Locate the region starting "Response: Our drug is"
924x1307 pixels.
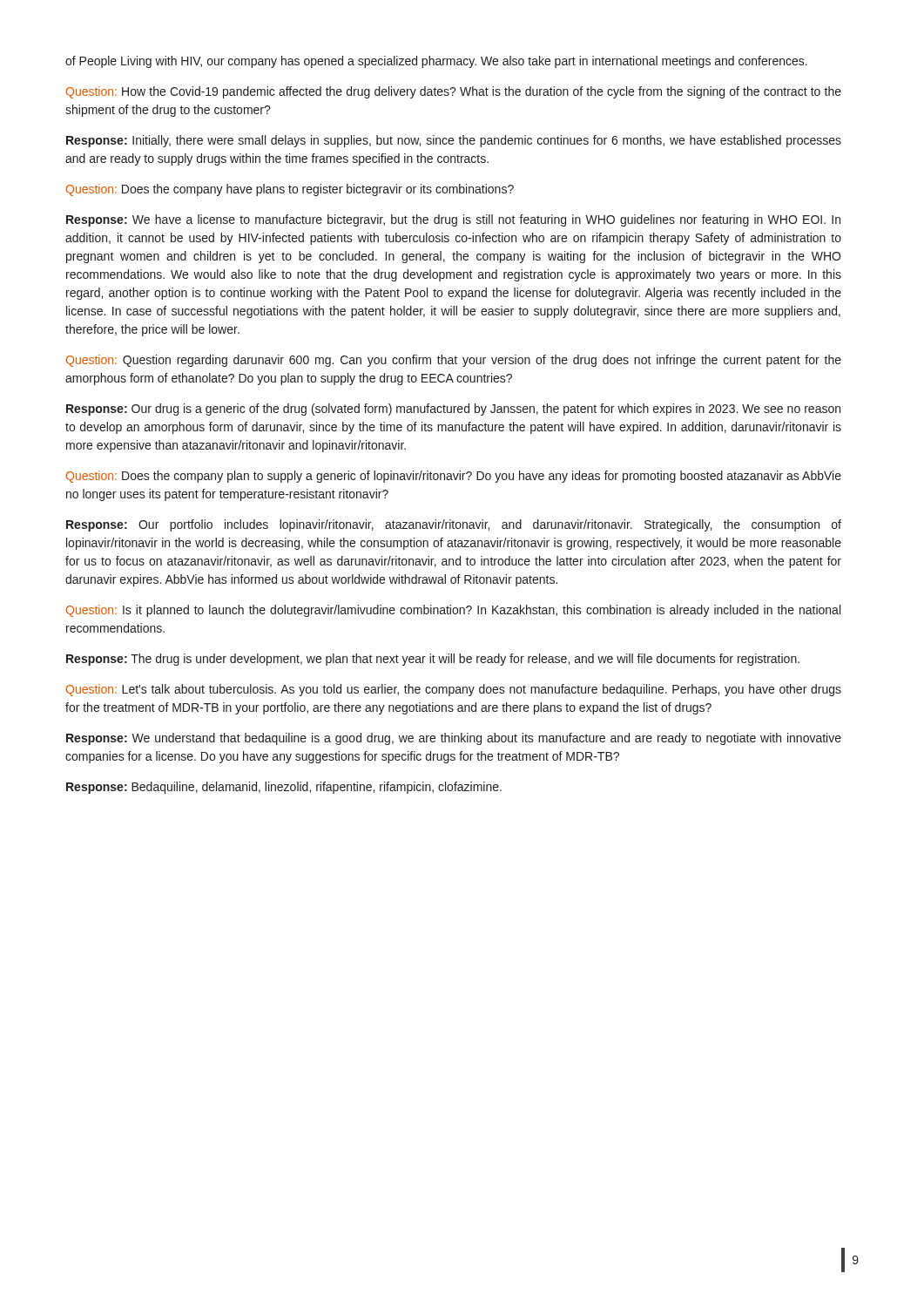pos(453,427)
